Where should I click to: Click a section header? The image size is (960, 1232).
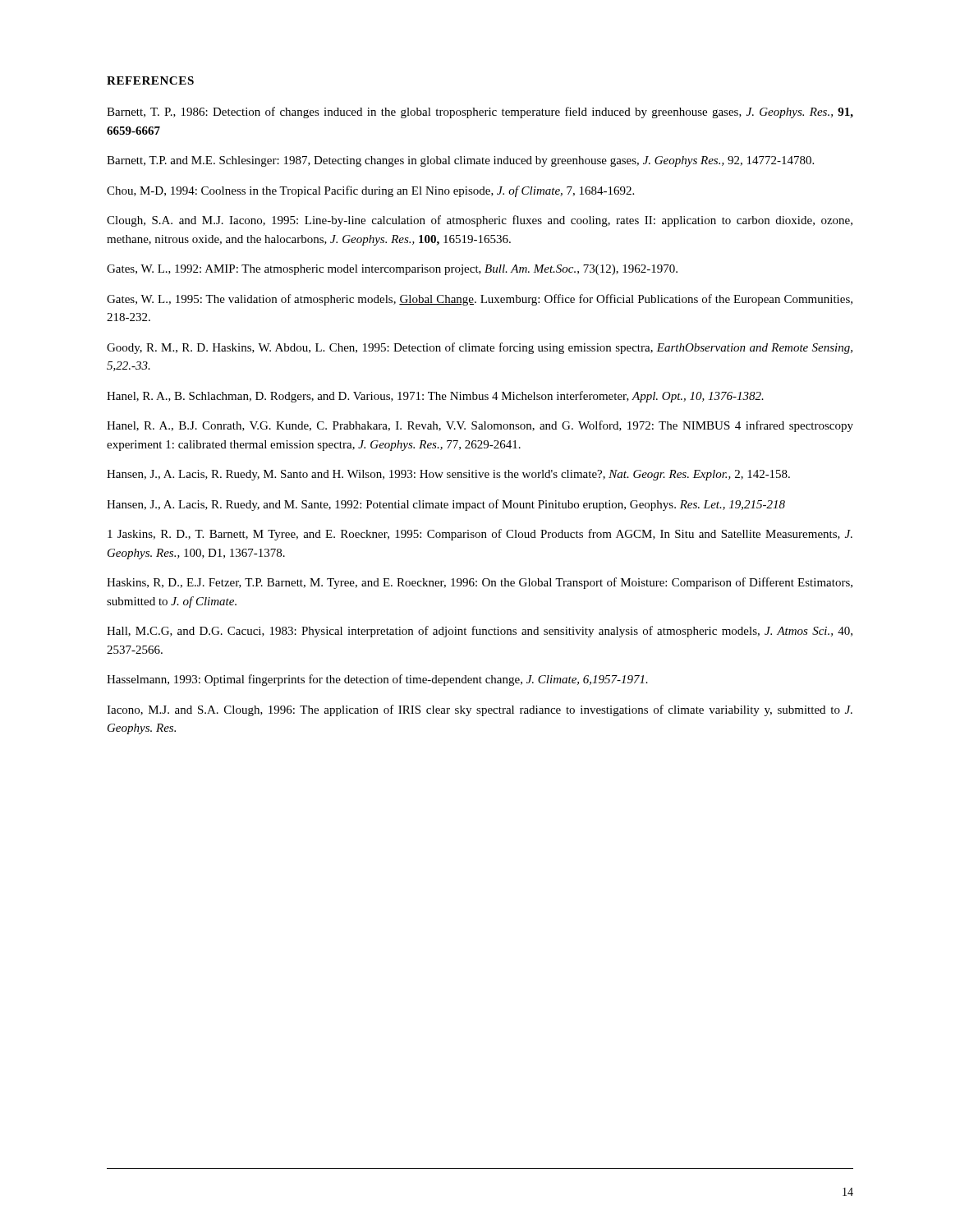(x=151, y=81)
